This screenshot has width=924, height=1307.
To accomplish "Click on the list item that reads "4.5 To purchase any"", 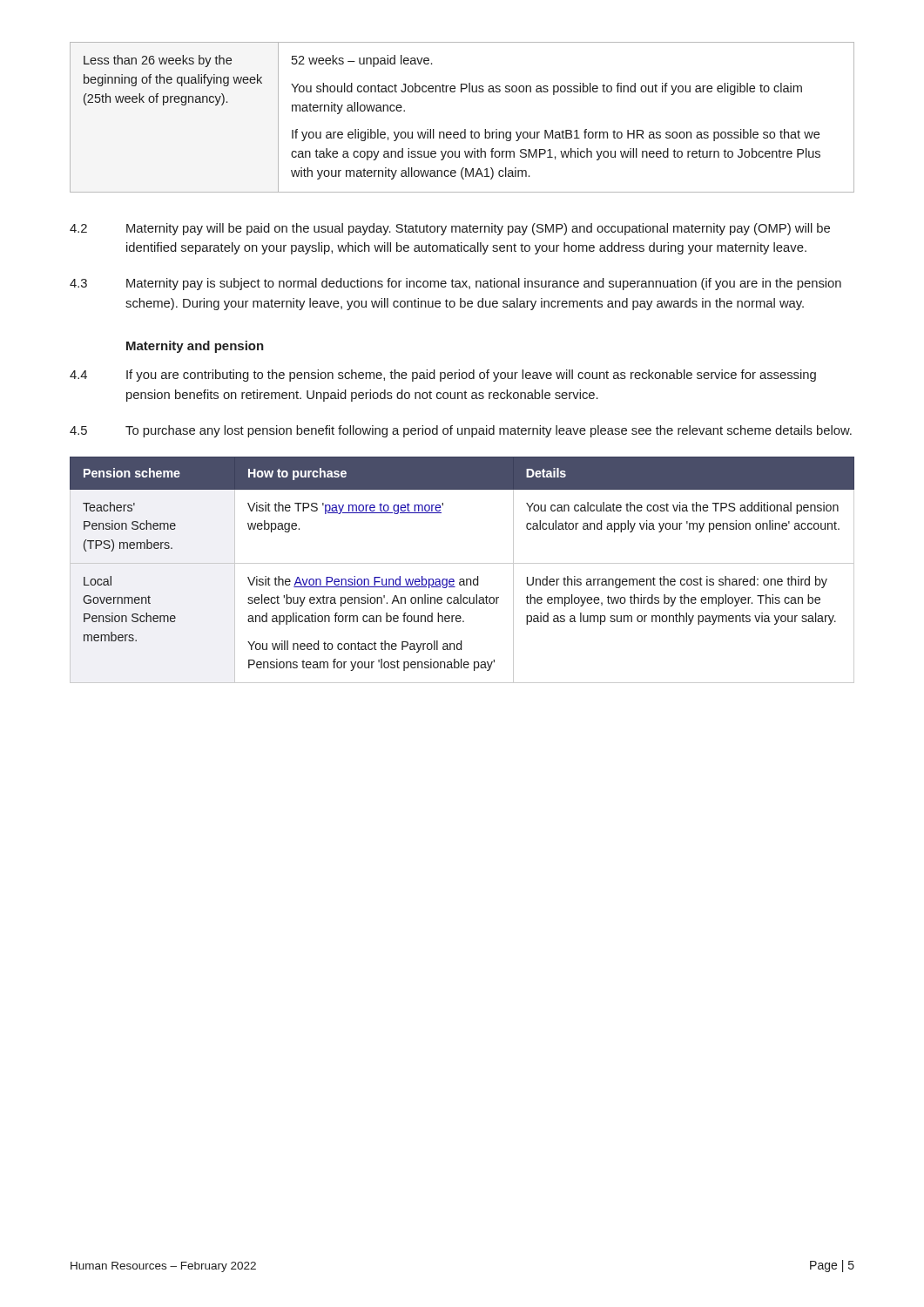I will pyautogui.click(x=462, y=431).
